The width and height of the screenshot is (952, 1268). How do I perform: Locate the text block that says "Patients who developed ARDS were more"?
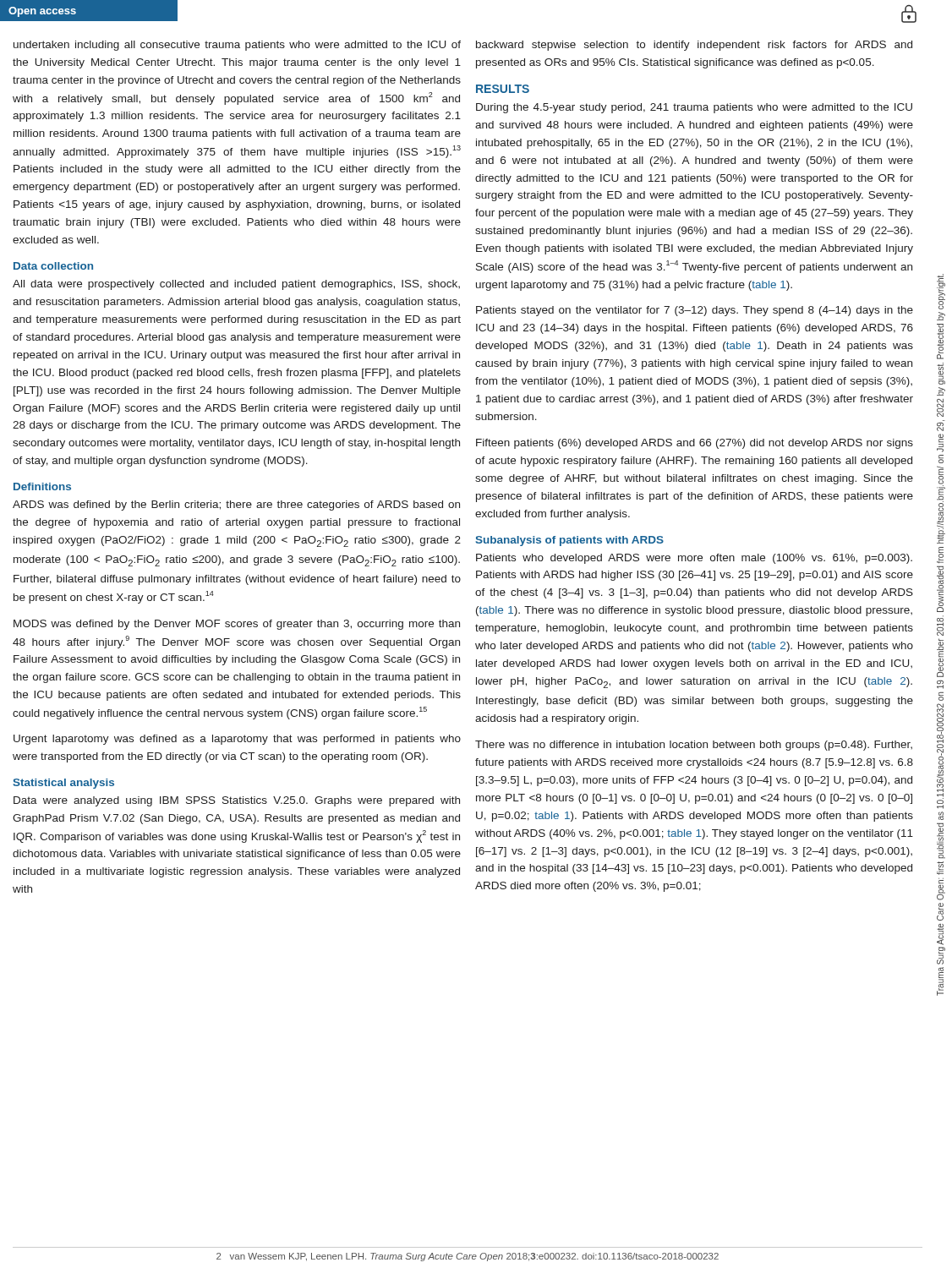(x=694, y=638)
